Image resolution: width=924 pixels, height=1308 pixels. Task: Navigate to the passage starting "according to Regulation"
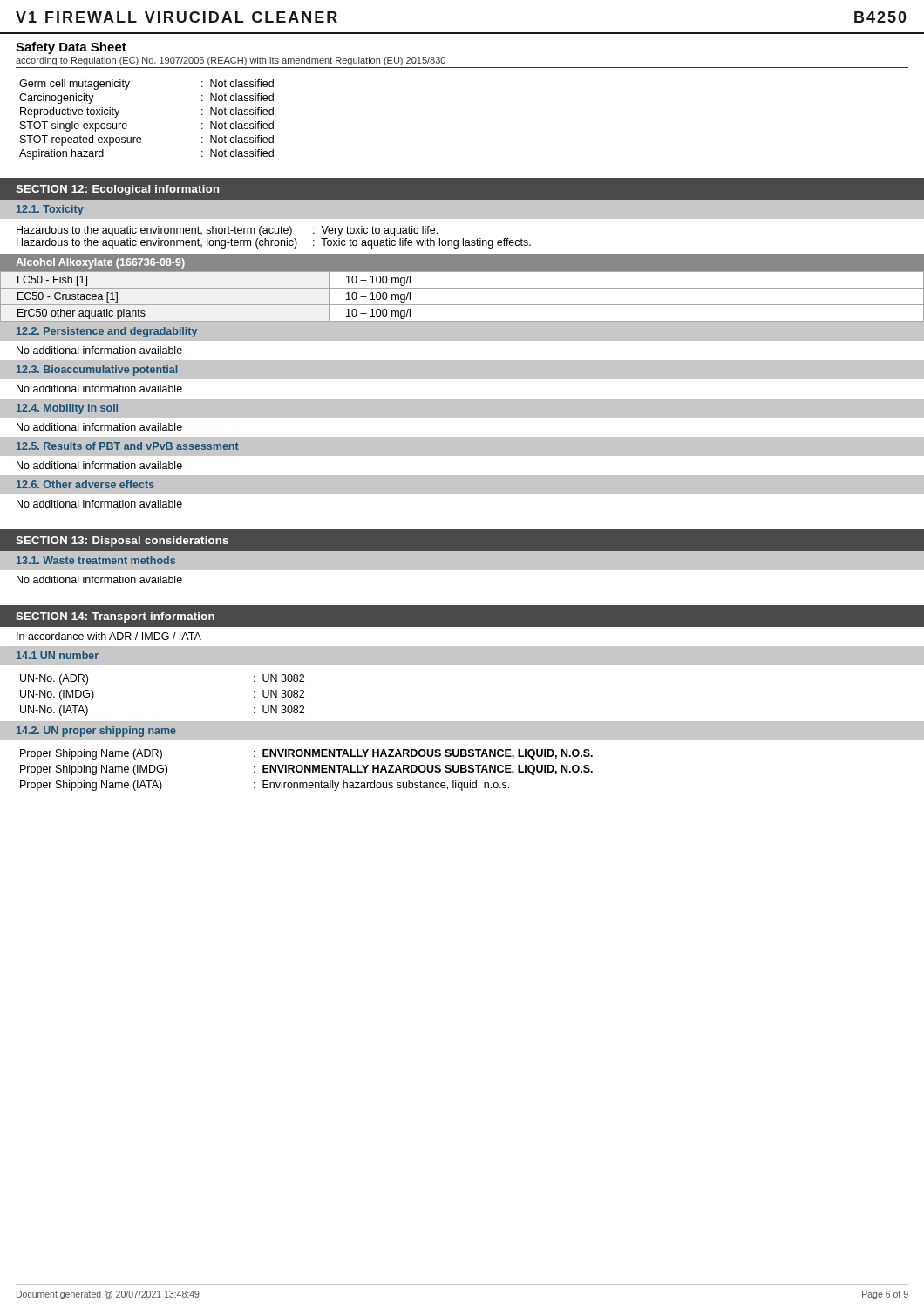pos(231,60)
